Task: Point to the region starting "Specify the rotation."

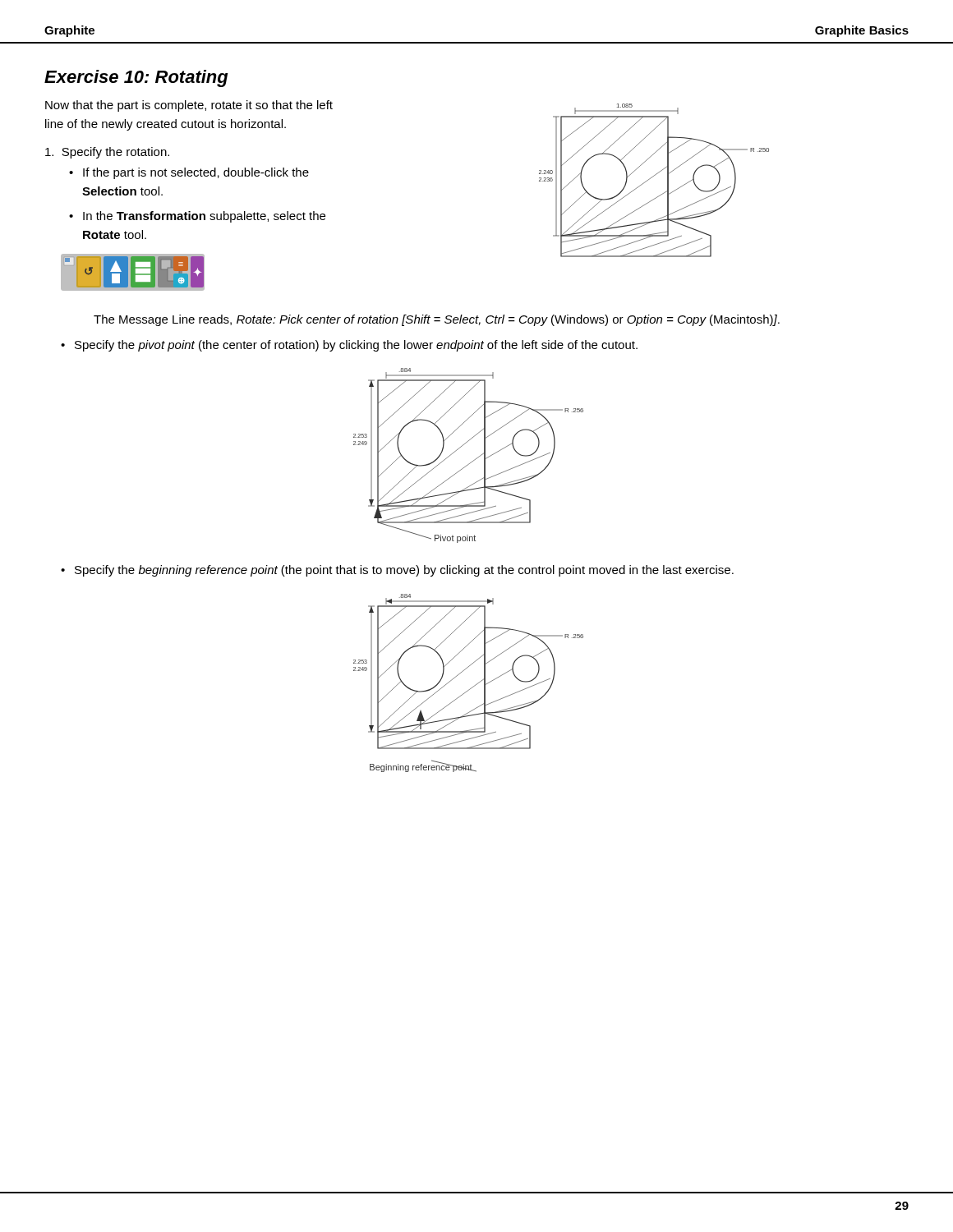Action: tap(107, 152)
